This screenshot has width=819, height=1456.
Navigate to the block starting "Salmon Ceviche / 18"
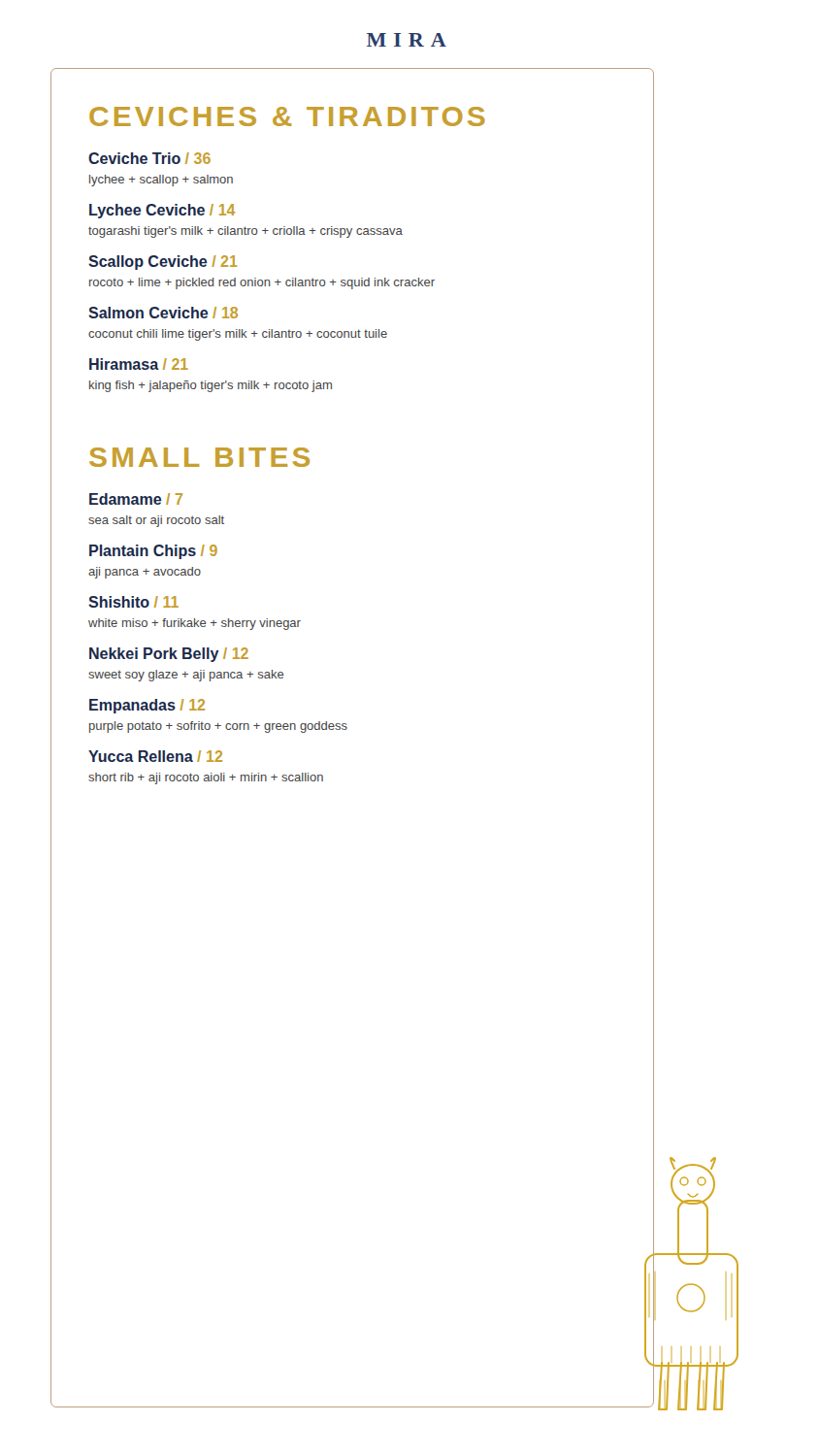(x=352, y=323)
